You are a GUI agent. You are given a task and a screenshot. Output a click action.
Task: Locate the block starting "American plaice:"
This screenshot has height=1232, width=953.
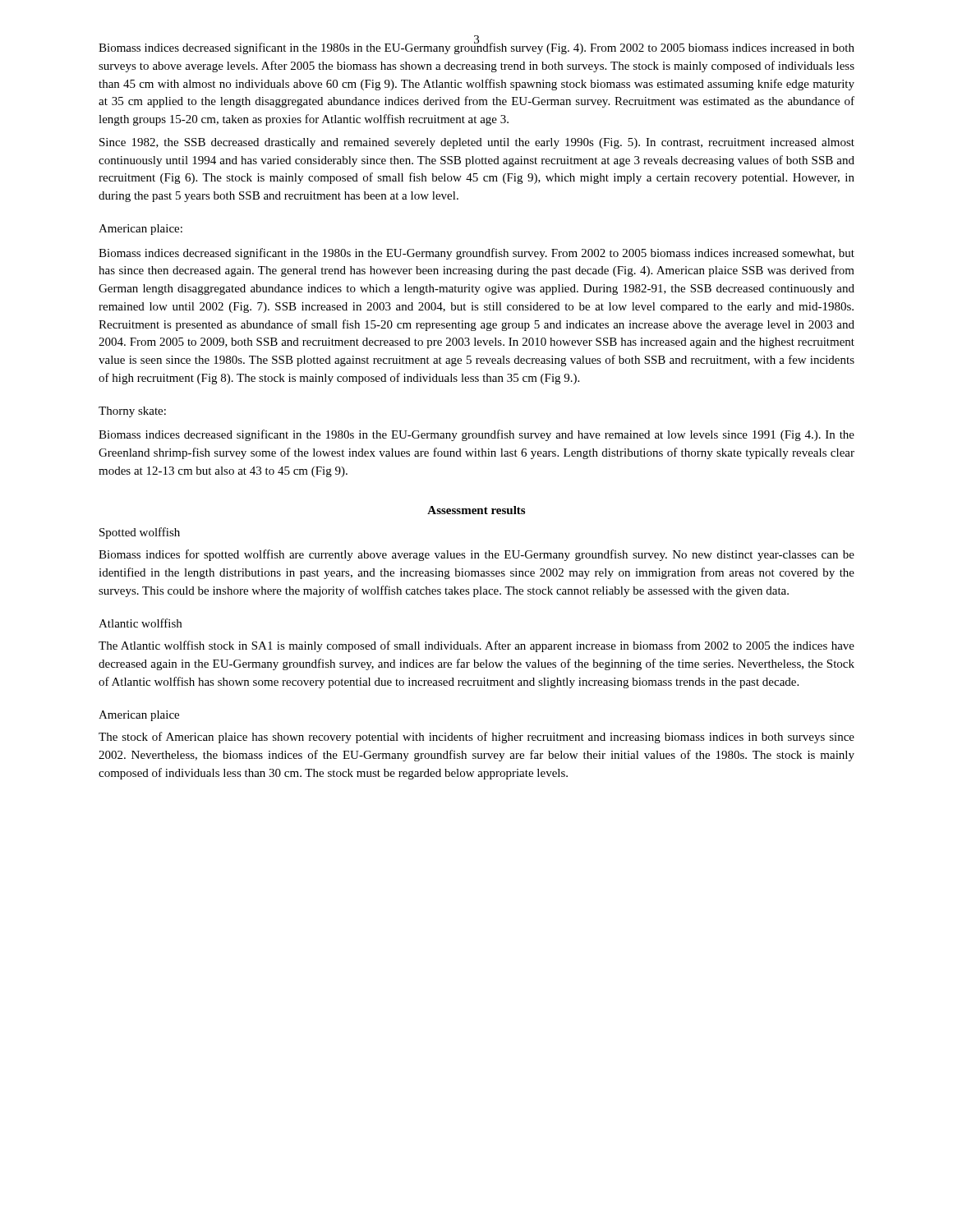coord(140,230)
